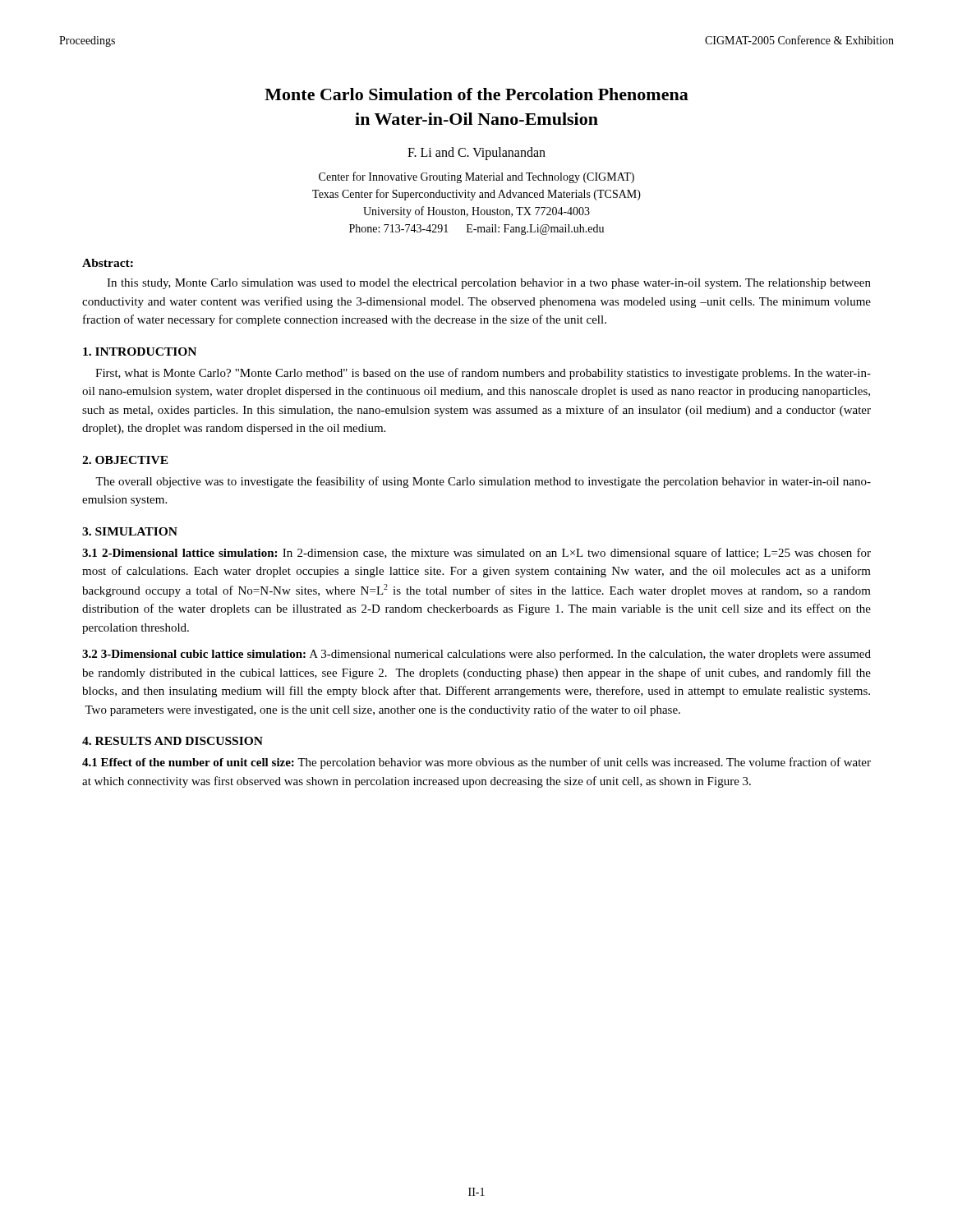Find the section header containing "2. OBJECTIVE"
The width and height of the screenshot is (953, 1232).
point(125,459)
